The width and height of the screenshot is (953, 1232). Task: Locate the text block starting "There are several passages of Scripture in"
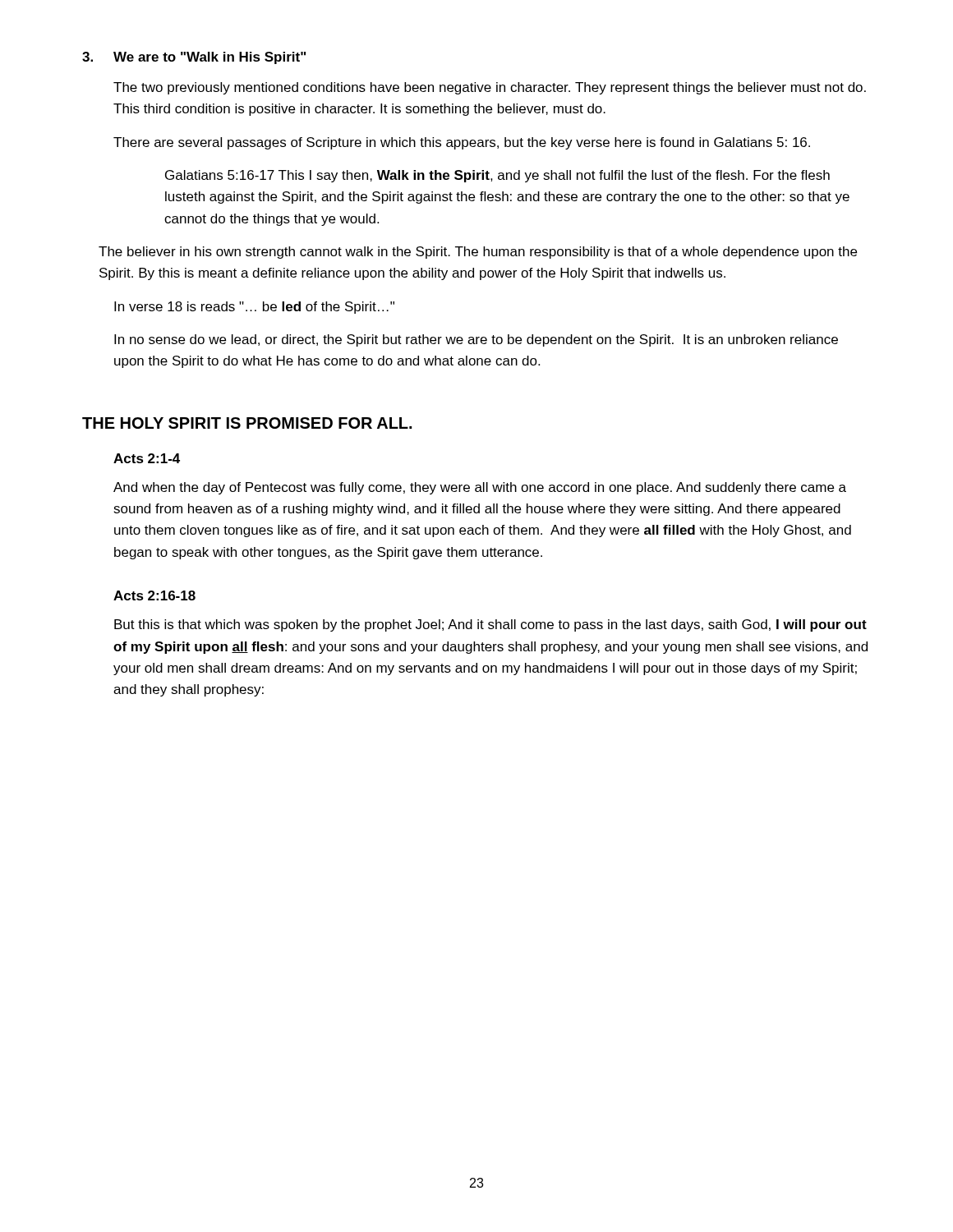(462, 142)
